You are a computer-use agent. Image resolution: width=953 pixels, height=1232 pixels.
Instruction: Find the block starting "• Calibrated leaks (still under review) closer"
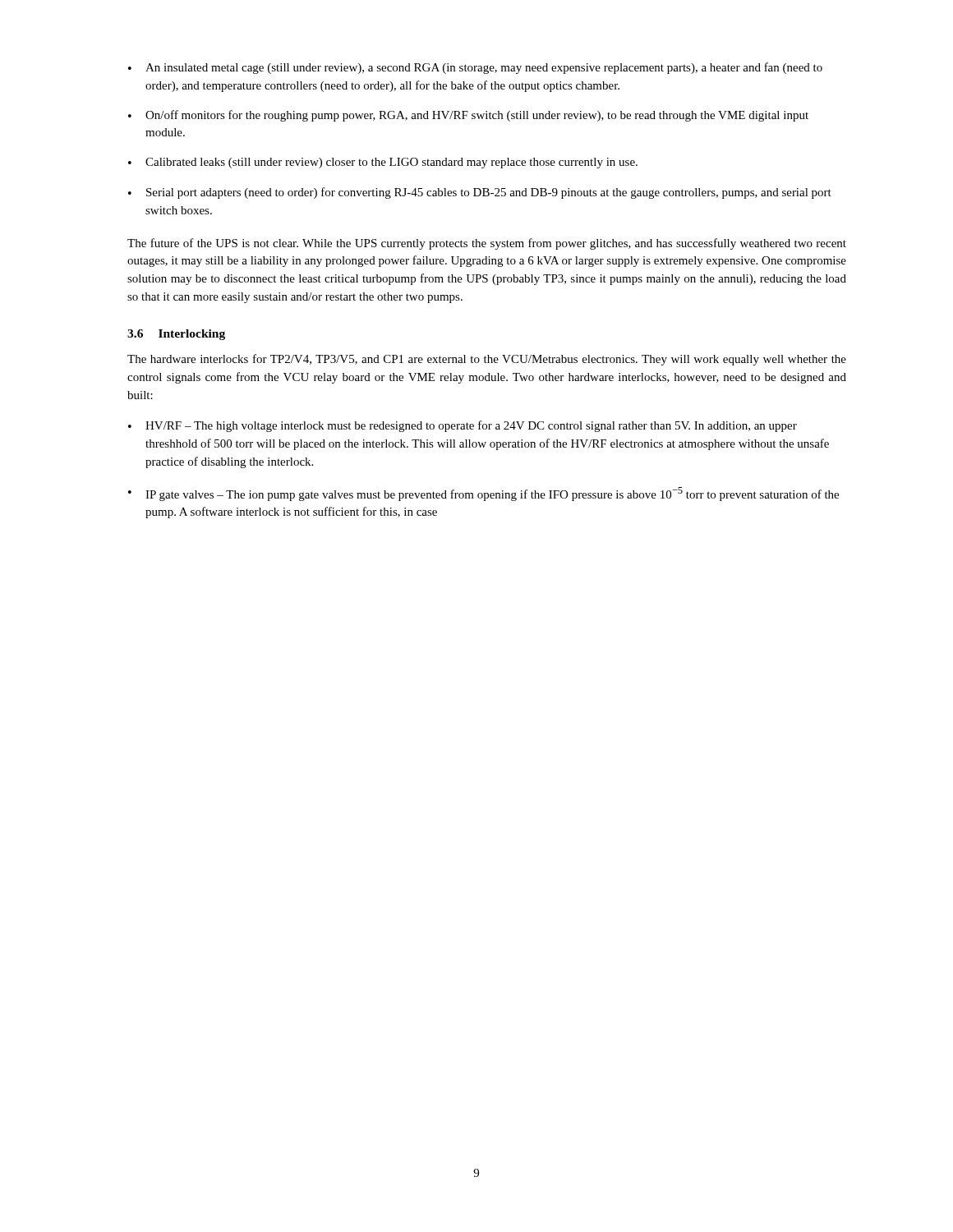(x=487, y=163)
